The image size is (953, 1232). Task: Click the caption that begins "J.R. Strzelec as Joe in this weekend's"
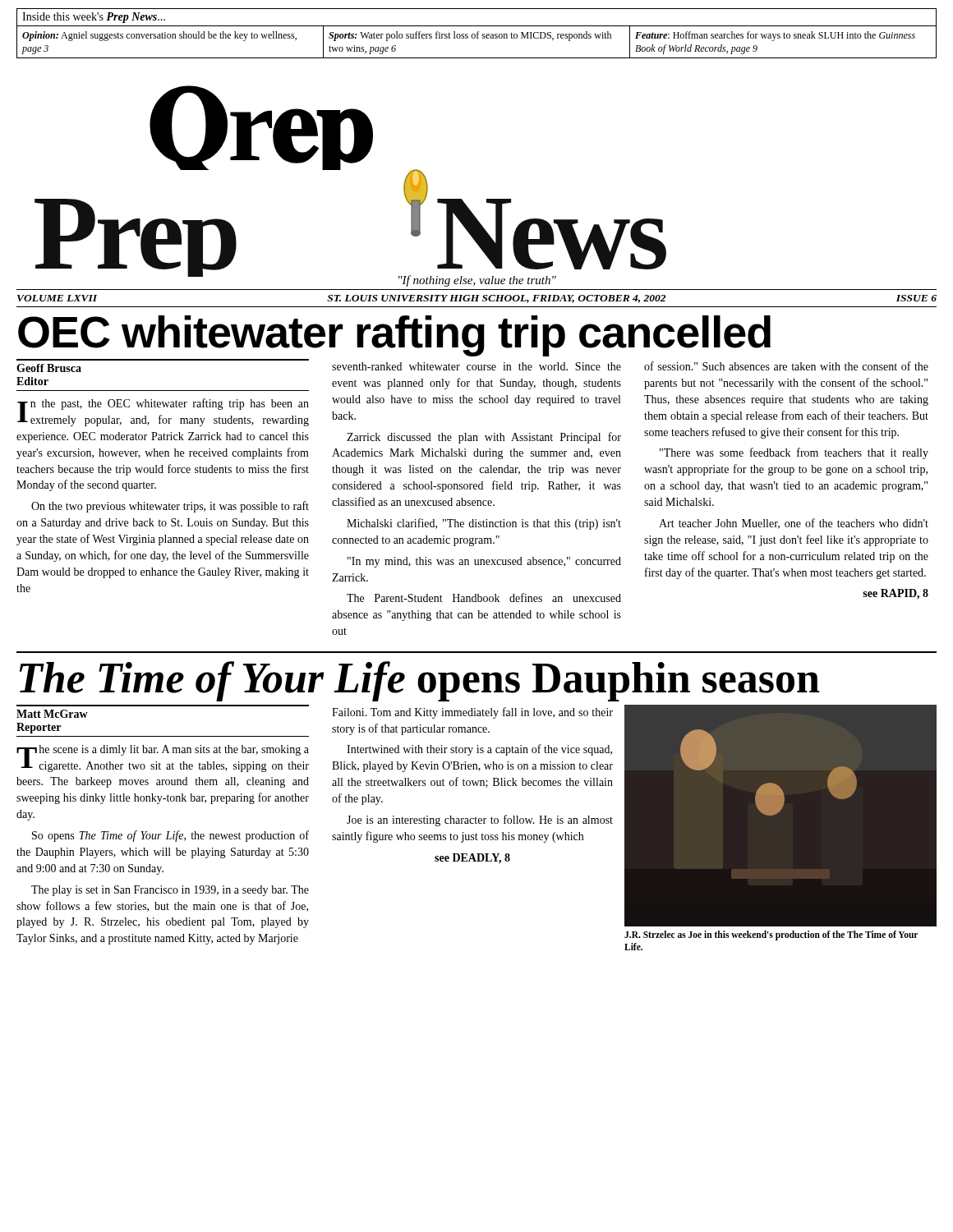[771, 941]
